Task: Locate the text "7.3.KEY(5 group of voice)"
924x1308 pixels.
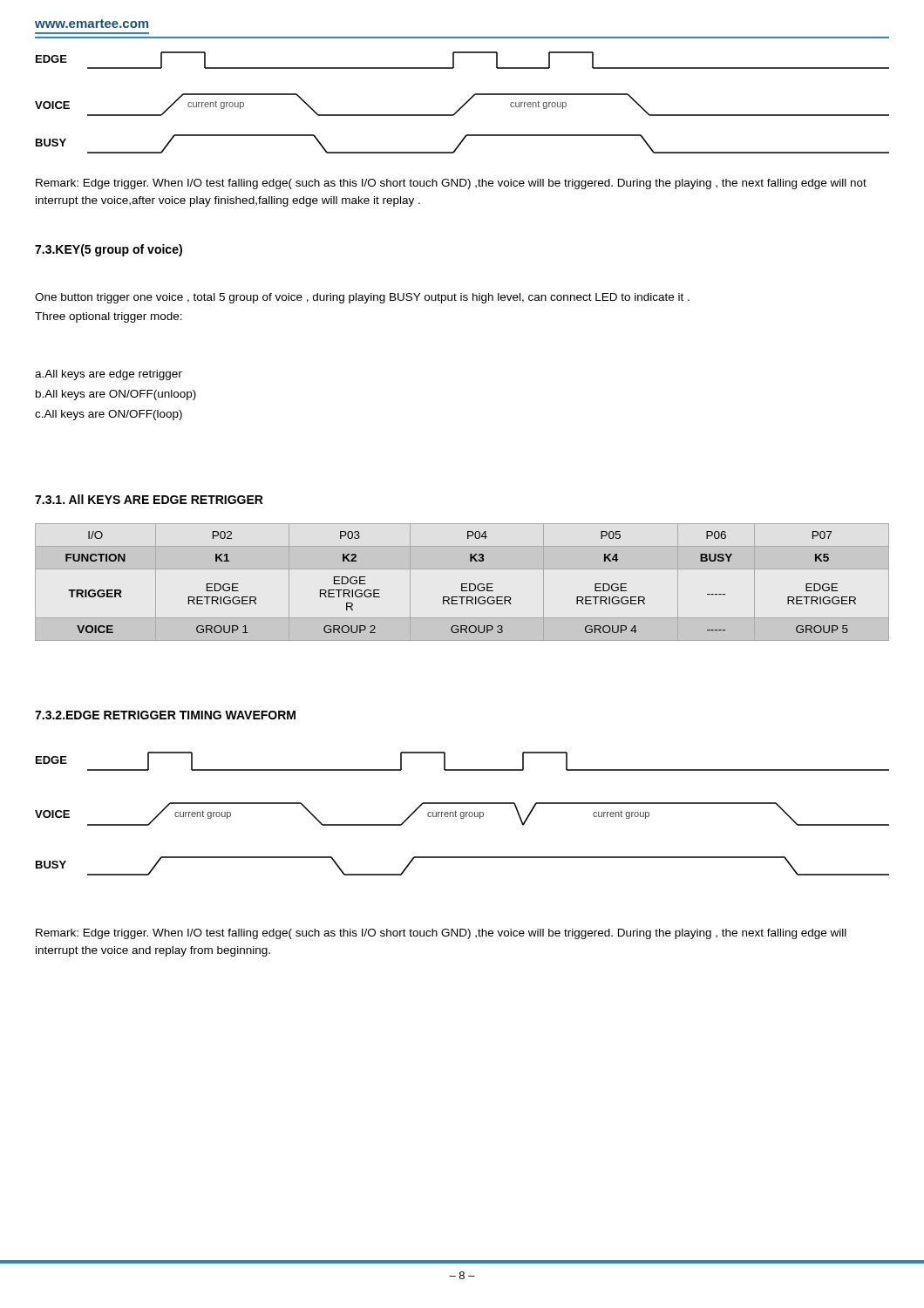Action: (x=109, y=249)
